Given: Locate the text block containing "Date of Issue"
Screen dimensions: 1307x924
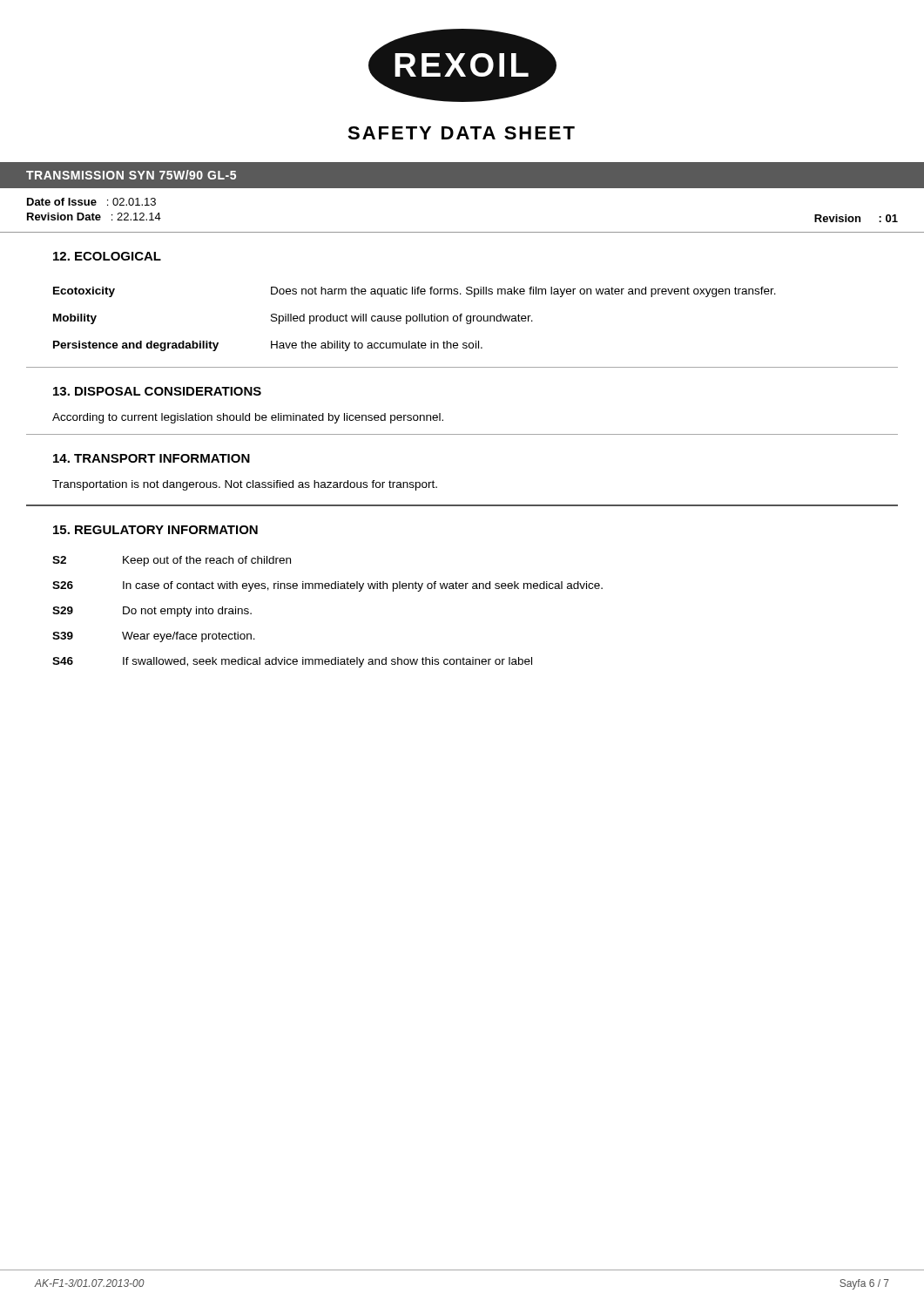Looking at the screenshot, I should (91, 202).
